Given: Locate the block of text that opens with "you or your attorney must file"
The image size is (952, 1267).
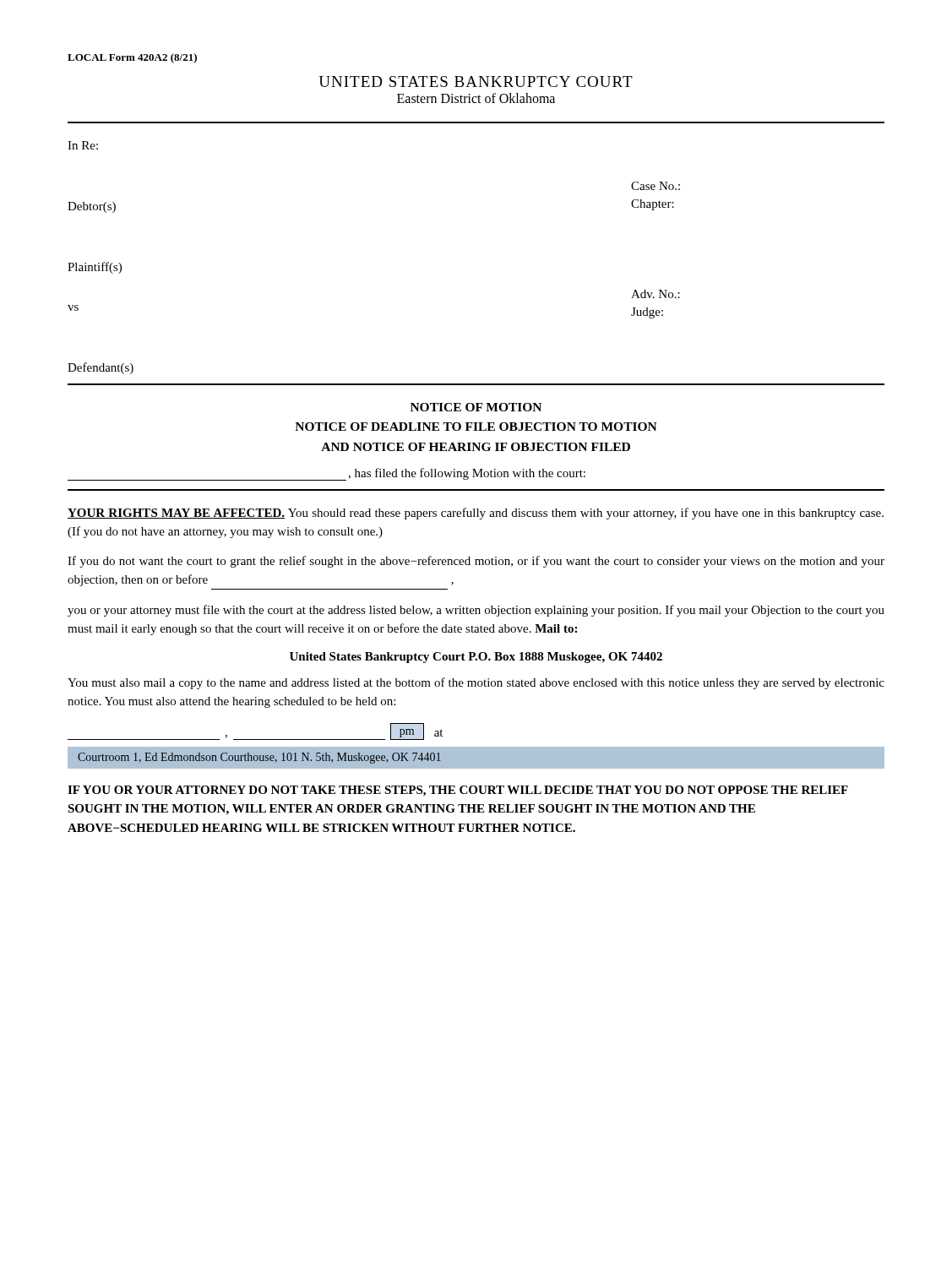Looking at the screenshot, I should (476, 619).
